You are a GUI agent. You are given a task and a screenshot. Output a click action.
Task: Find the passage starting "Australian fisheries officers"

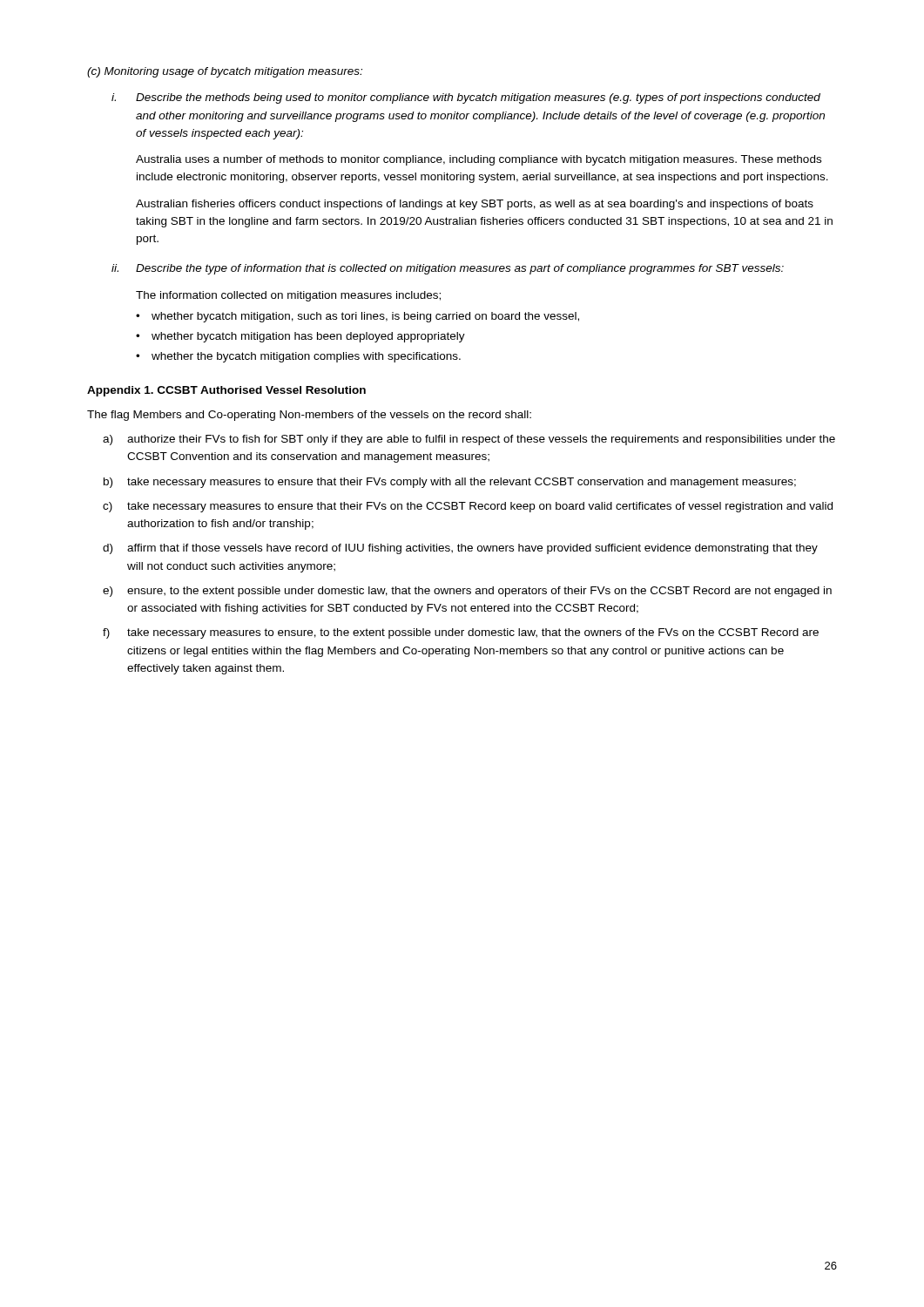coord(484,221)
